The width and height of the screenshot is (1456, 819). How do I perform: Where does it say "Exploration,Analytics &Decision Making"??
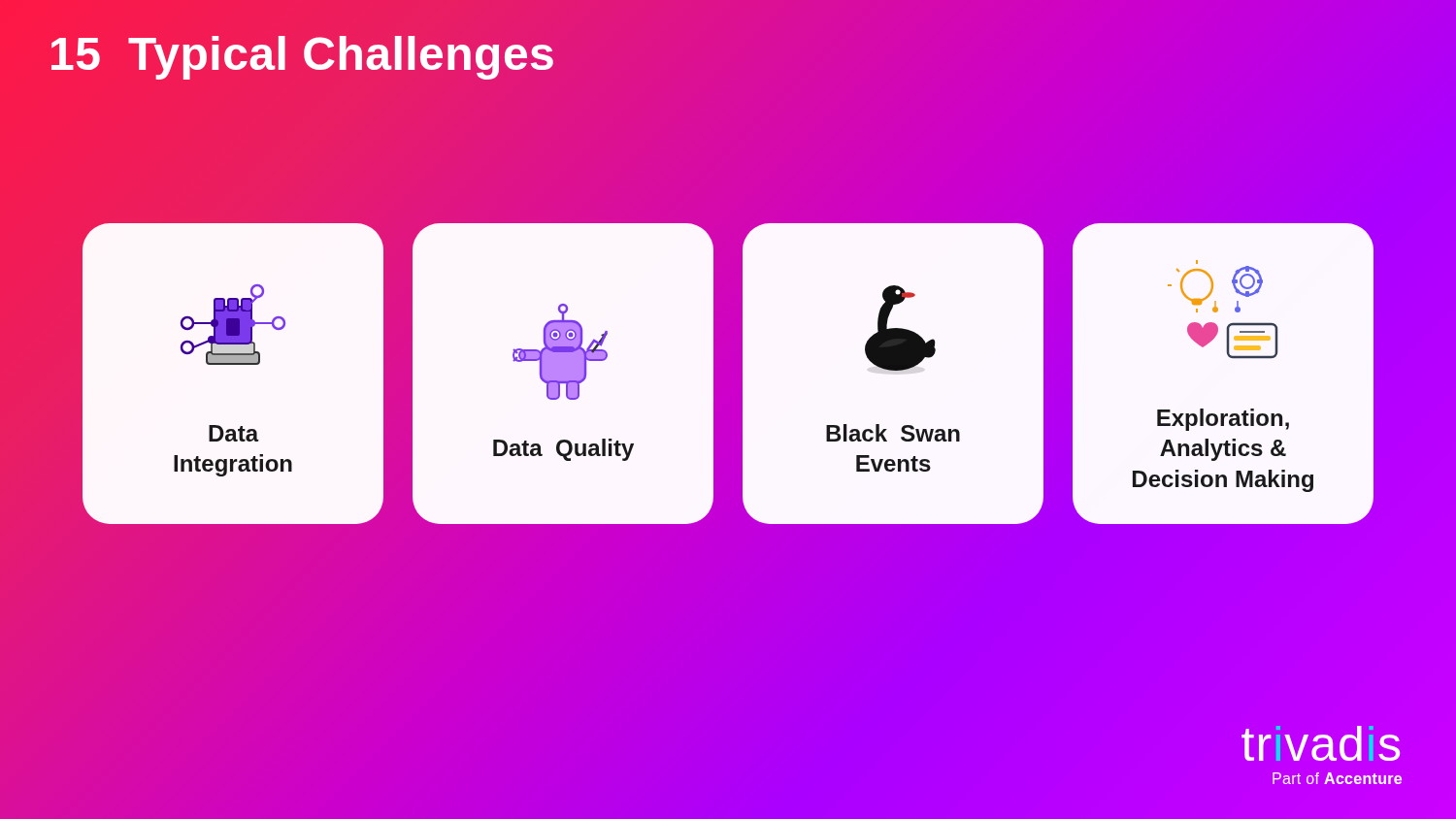1223,448
